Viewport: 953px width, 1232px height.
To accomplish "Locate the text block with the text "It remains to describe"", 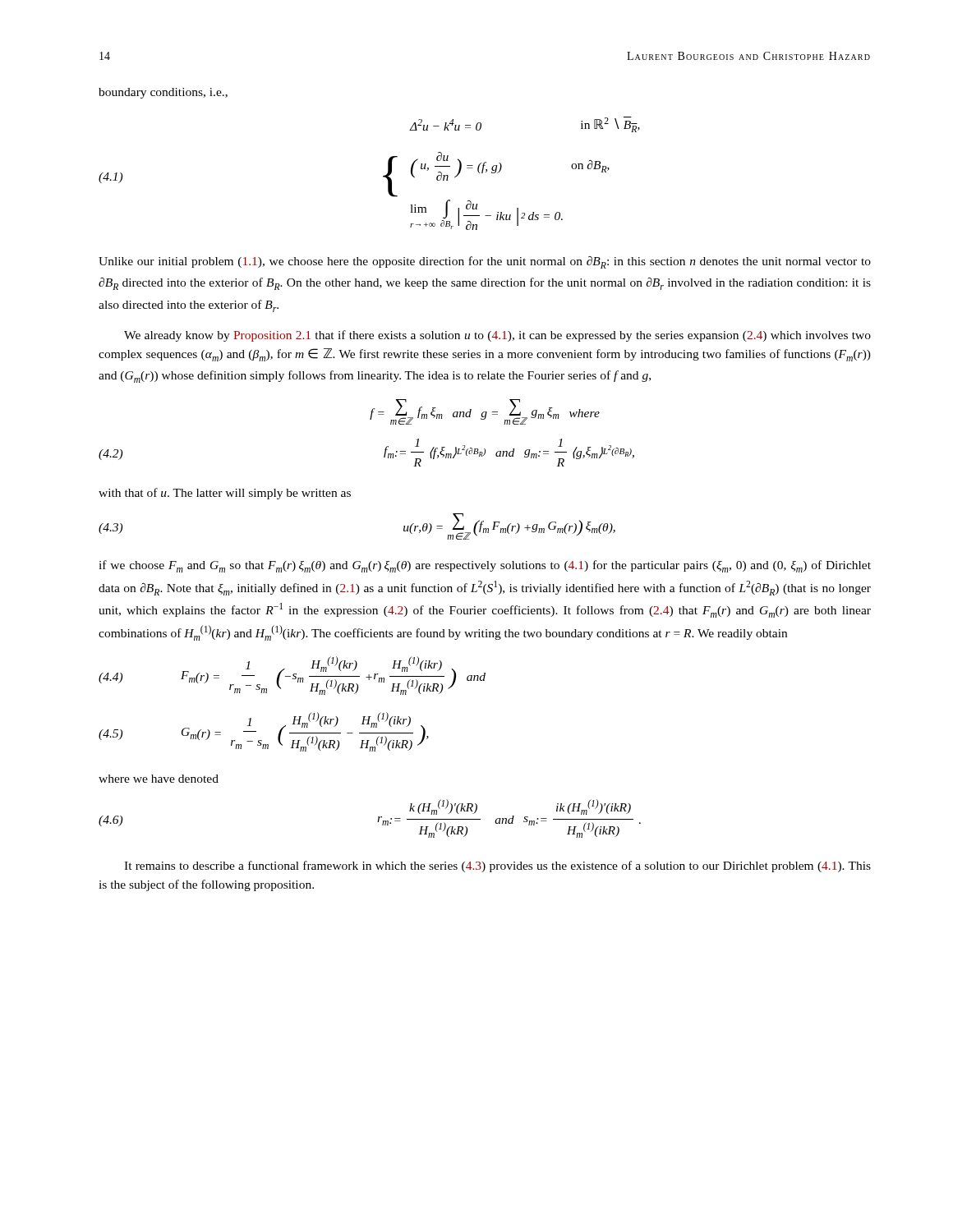I will [x=485, y=875].
